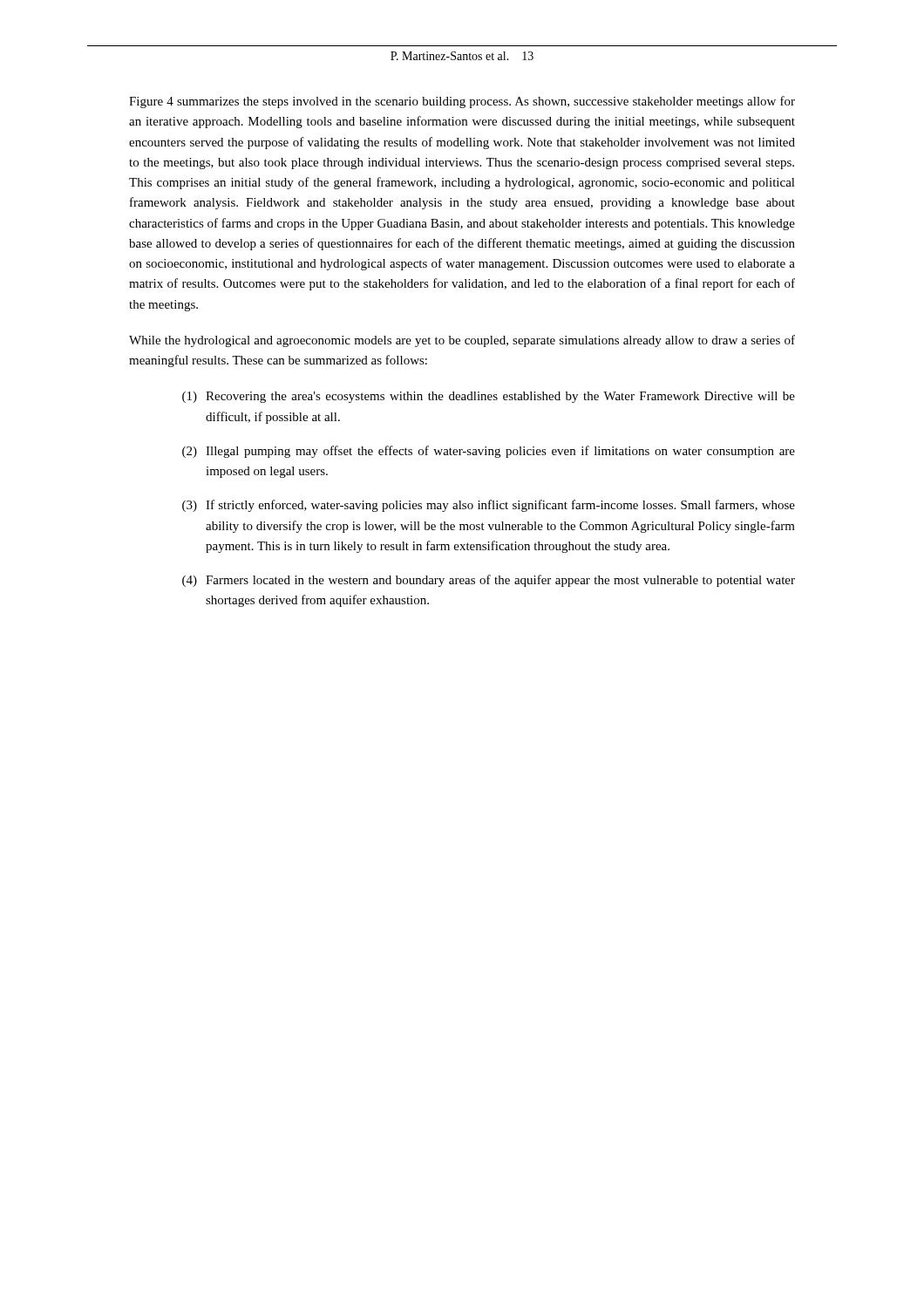The image size is (924, 1308).
Task: Locate the list item containing "(3) If strictly enforced, water-saving"
Action: [479, 526]
